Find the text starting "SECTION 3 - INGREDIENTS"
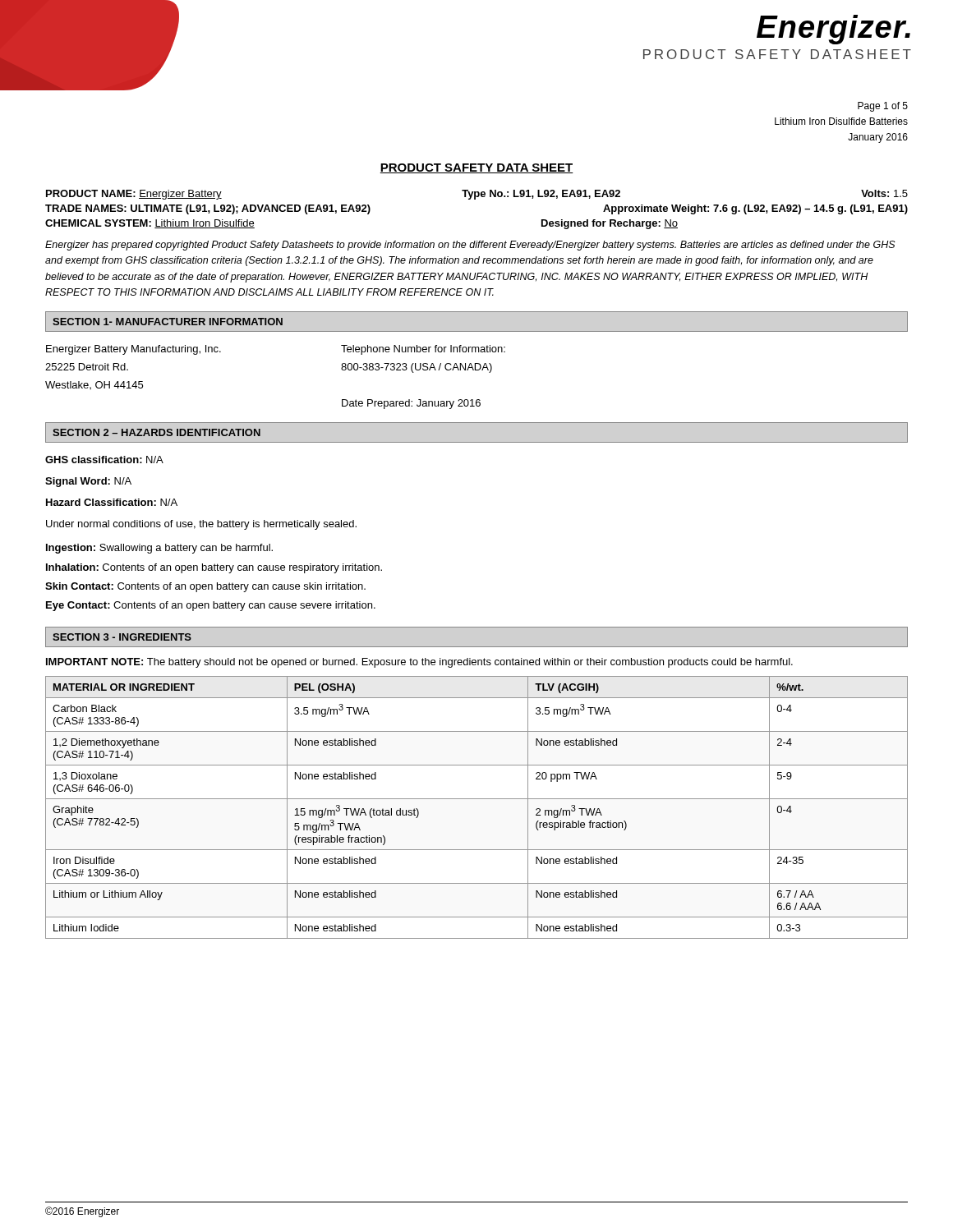The width and height of the screenshot is (953, 1232). click(122, 637)
